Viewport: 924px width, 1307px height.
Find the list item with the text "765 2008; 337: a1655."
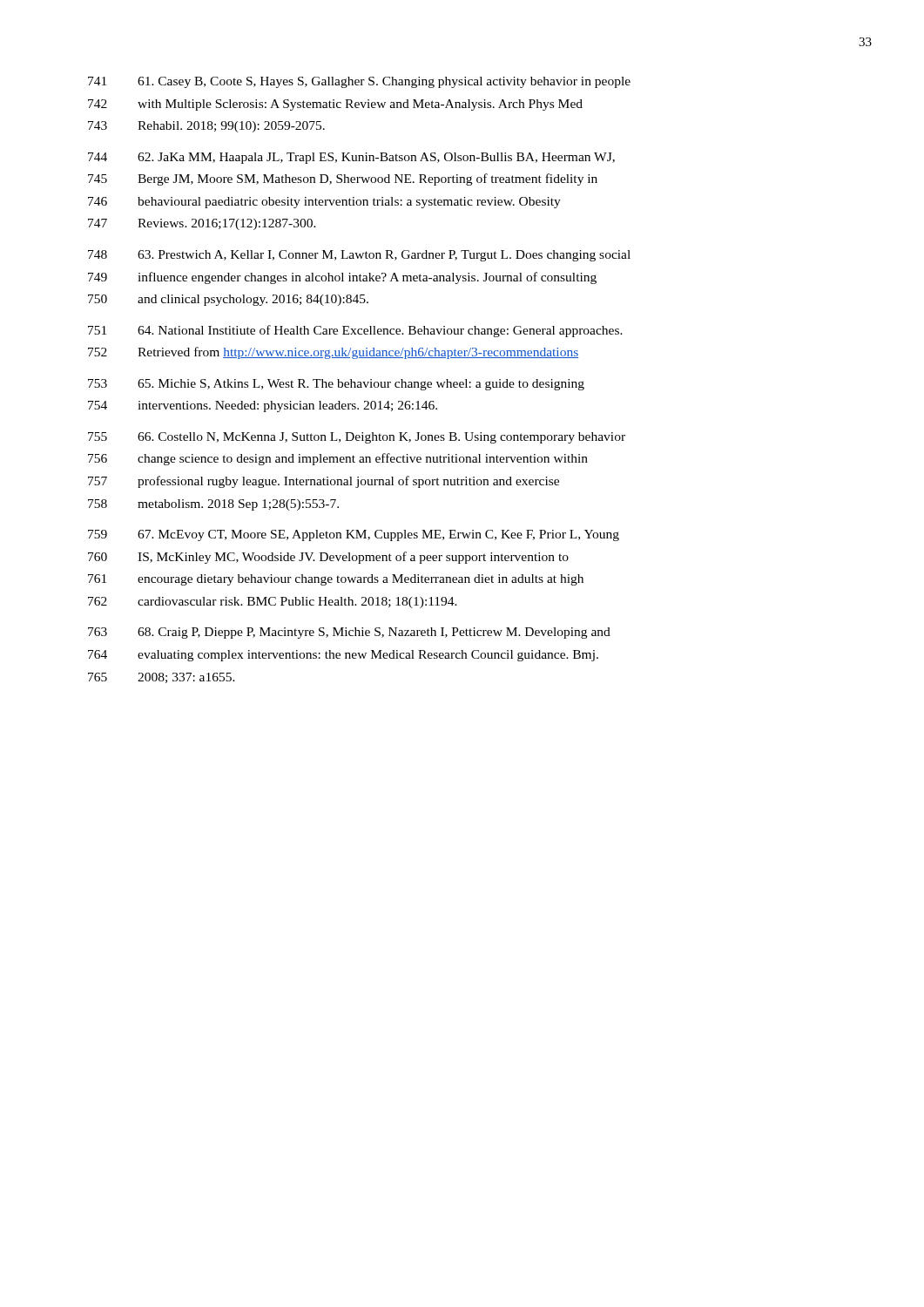pos(162,678)
